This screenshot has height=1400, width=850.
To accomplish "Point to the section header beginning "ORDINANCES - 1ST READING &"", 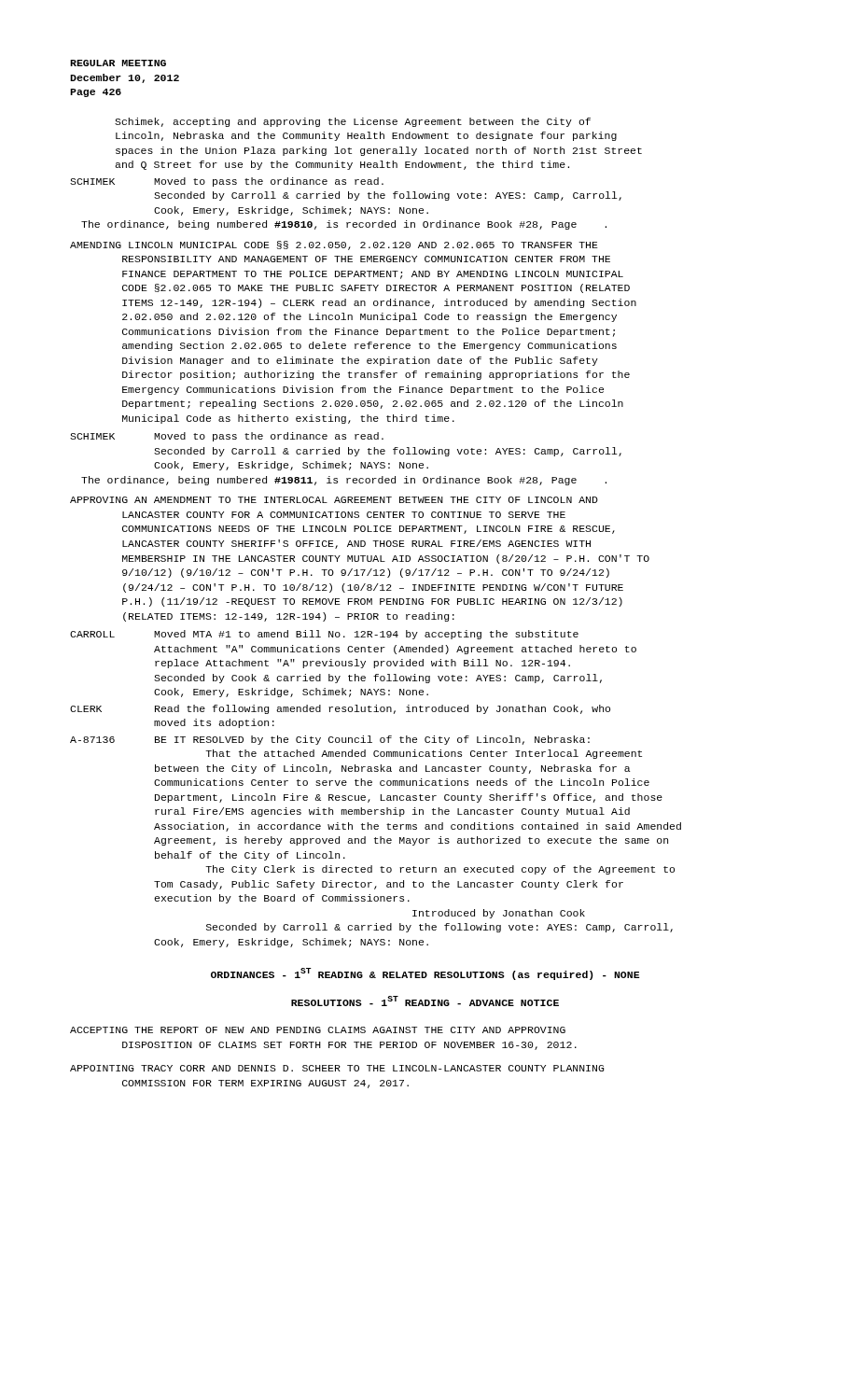I will coord(425,974).
